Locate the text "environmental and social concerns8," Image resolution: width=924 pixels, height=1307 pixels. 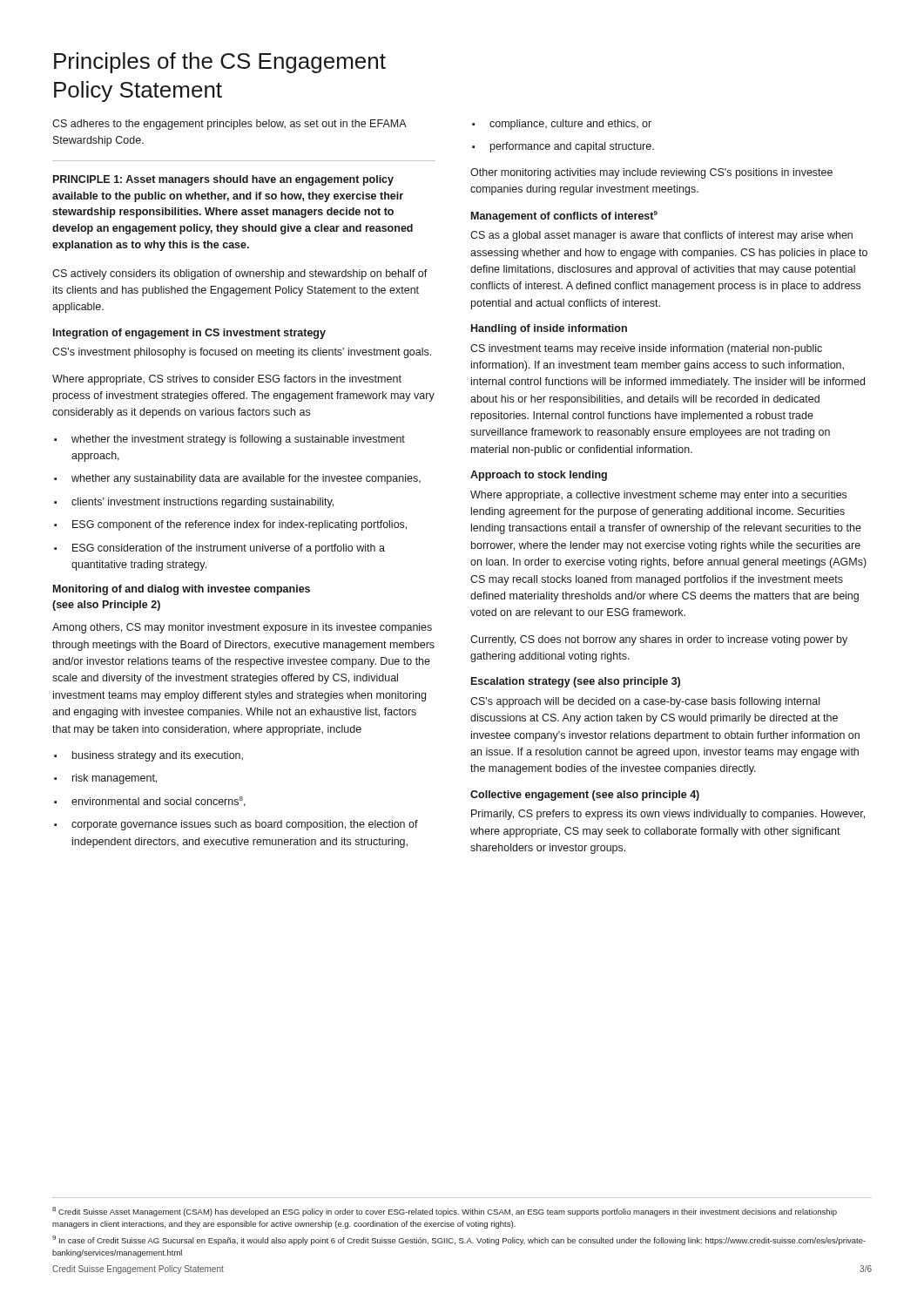point(159,801)
